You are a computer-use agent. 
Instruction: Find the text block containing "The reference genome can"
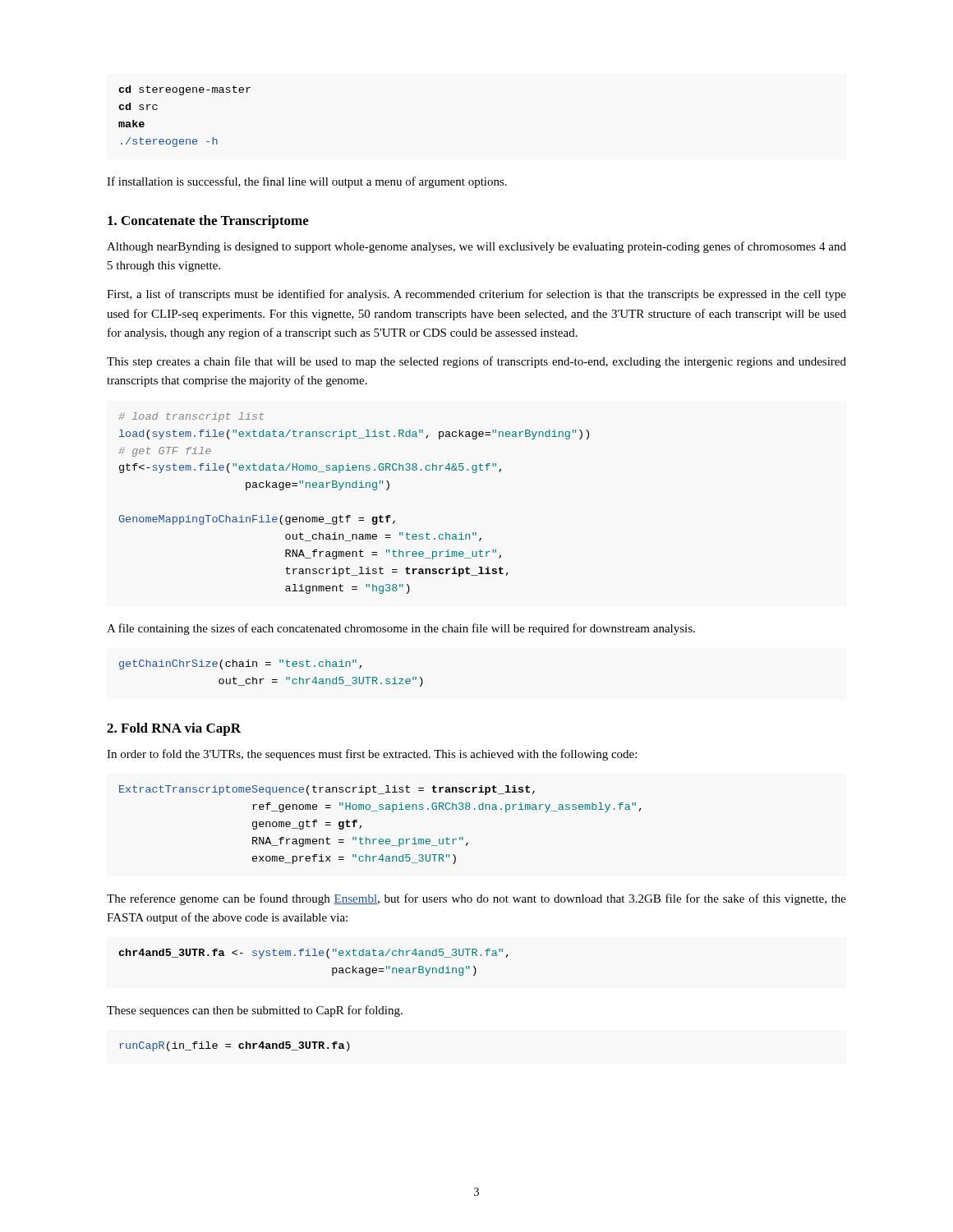pyautogui.click(x=476, y=908)
